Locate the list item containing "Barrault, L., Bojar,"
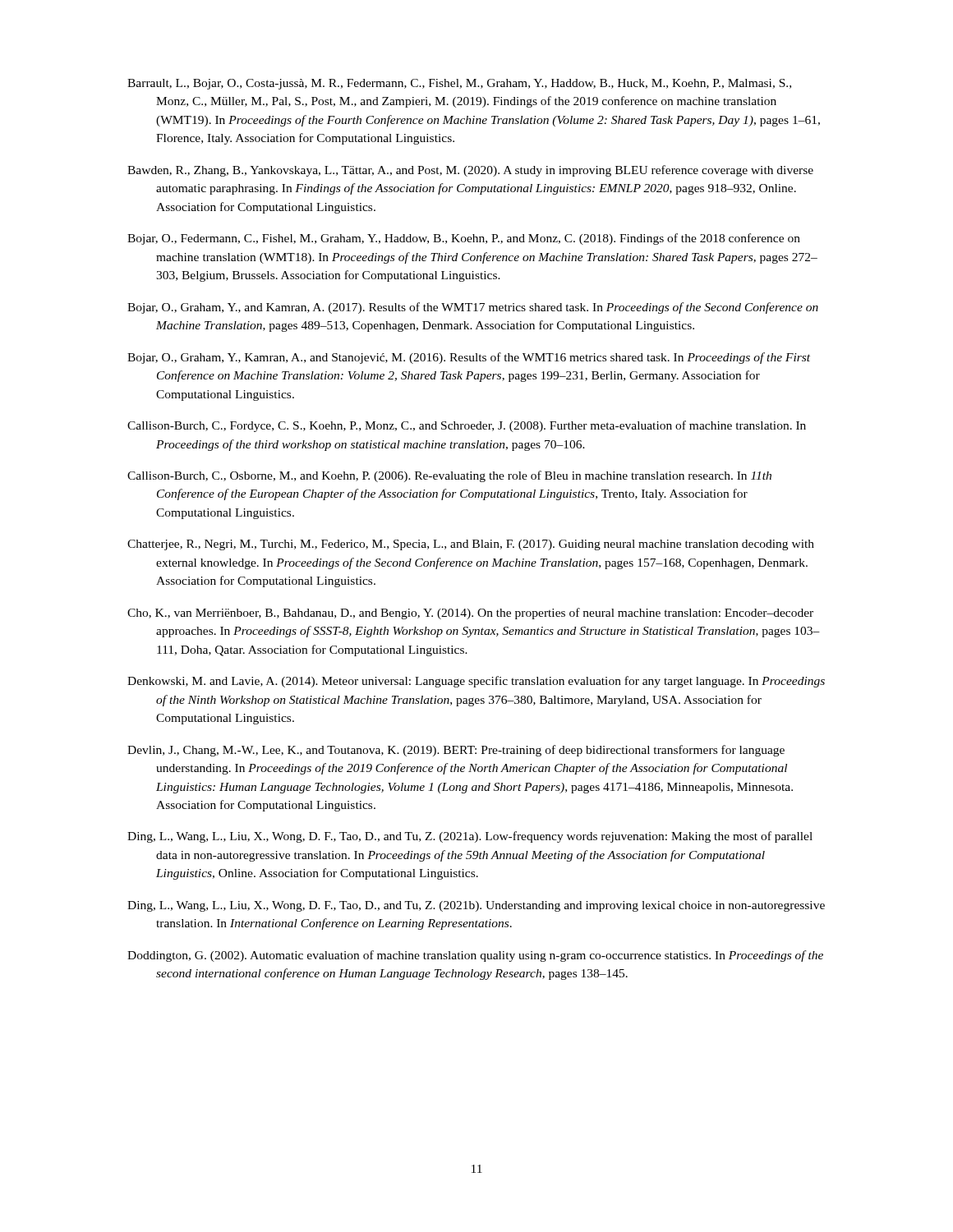This screenshot has height=1232, width=953. click(474, 110)
